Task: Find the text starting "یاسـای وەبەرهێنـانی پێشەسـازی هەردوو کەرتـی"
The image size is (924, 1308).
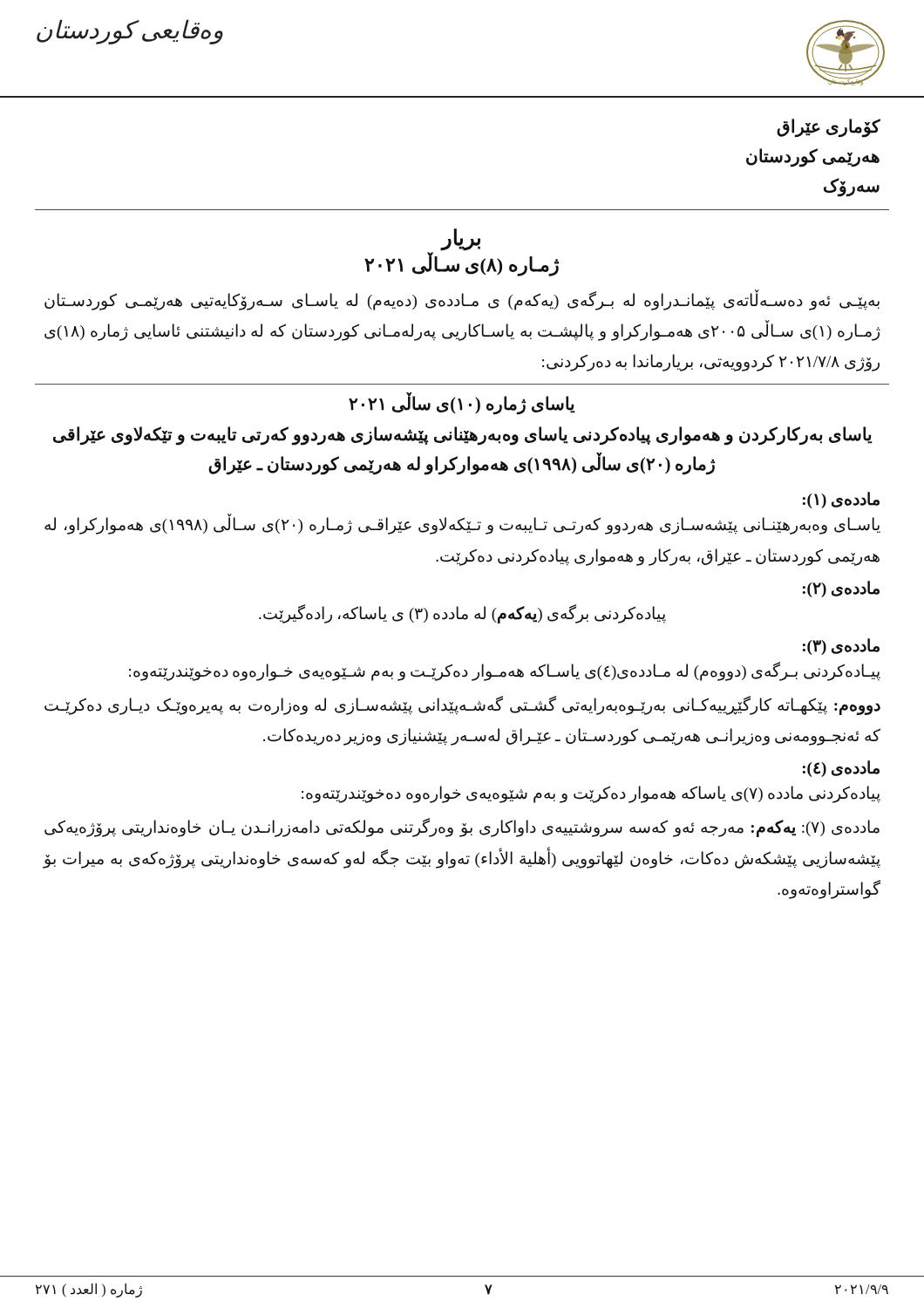Action: pos(462,540)
